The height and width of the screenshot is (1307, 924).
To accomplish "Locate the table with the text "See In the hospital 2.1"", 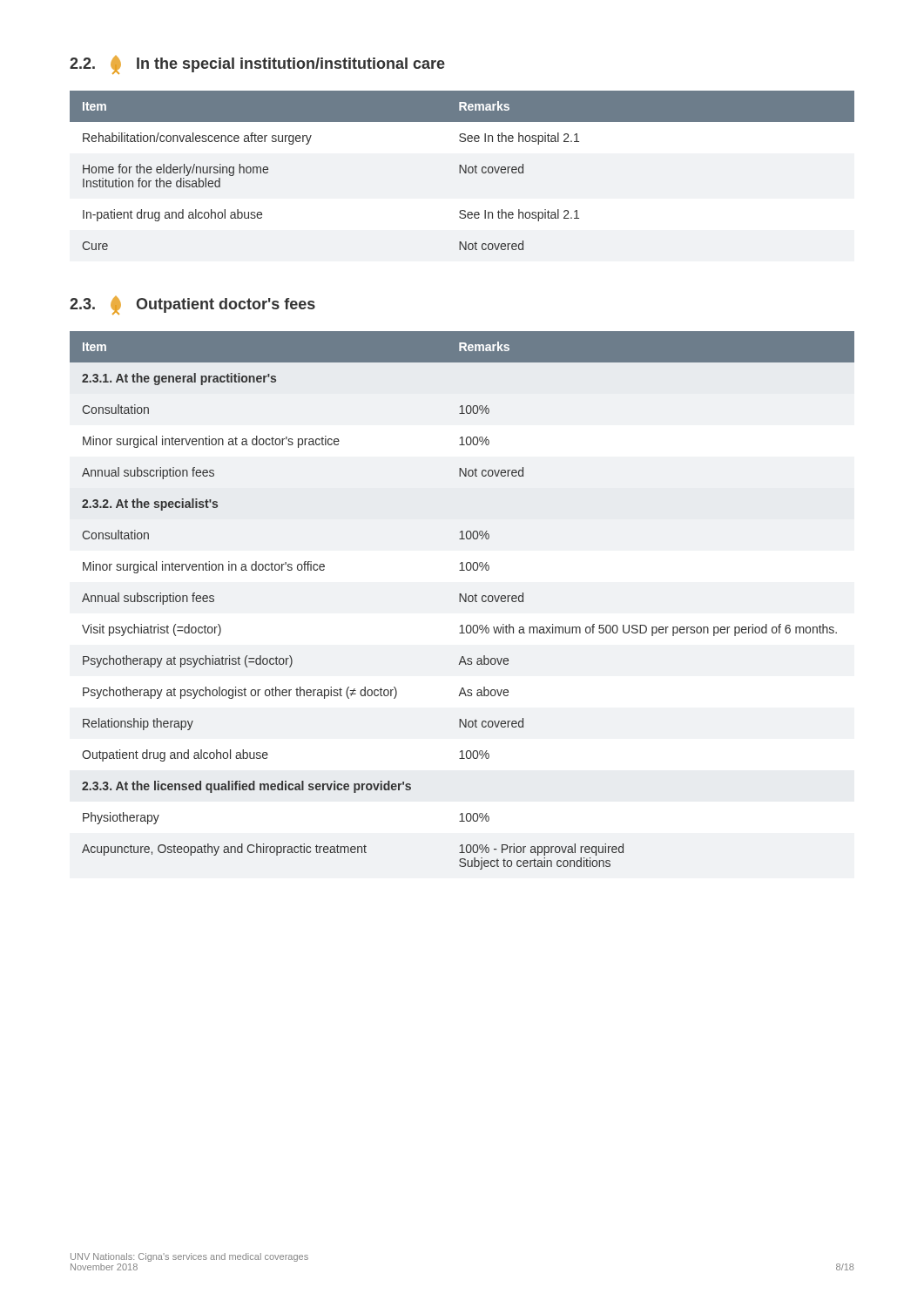I will 462,176.
